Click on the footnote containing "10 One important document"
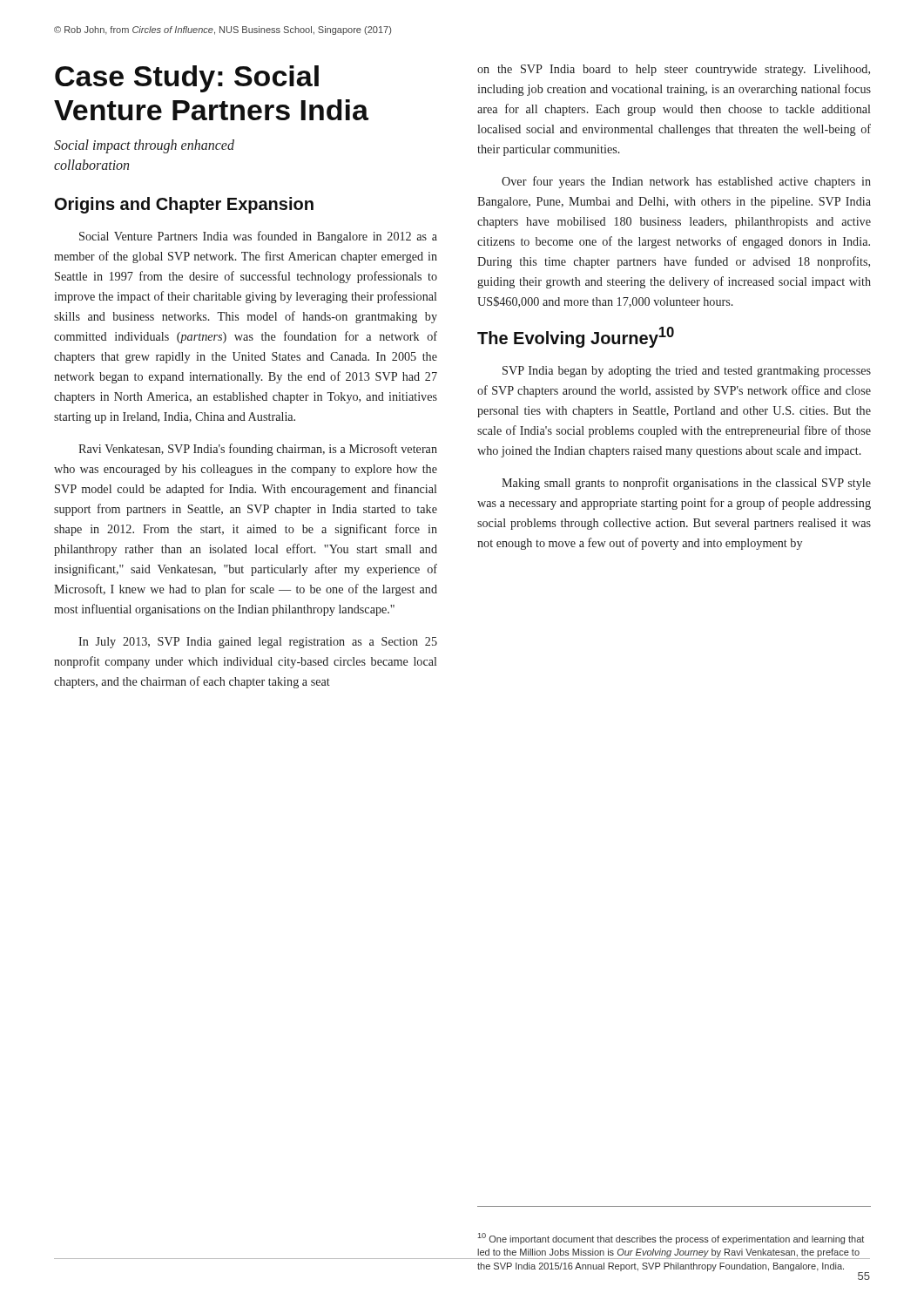 click(x=671, y=1251)
